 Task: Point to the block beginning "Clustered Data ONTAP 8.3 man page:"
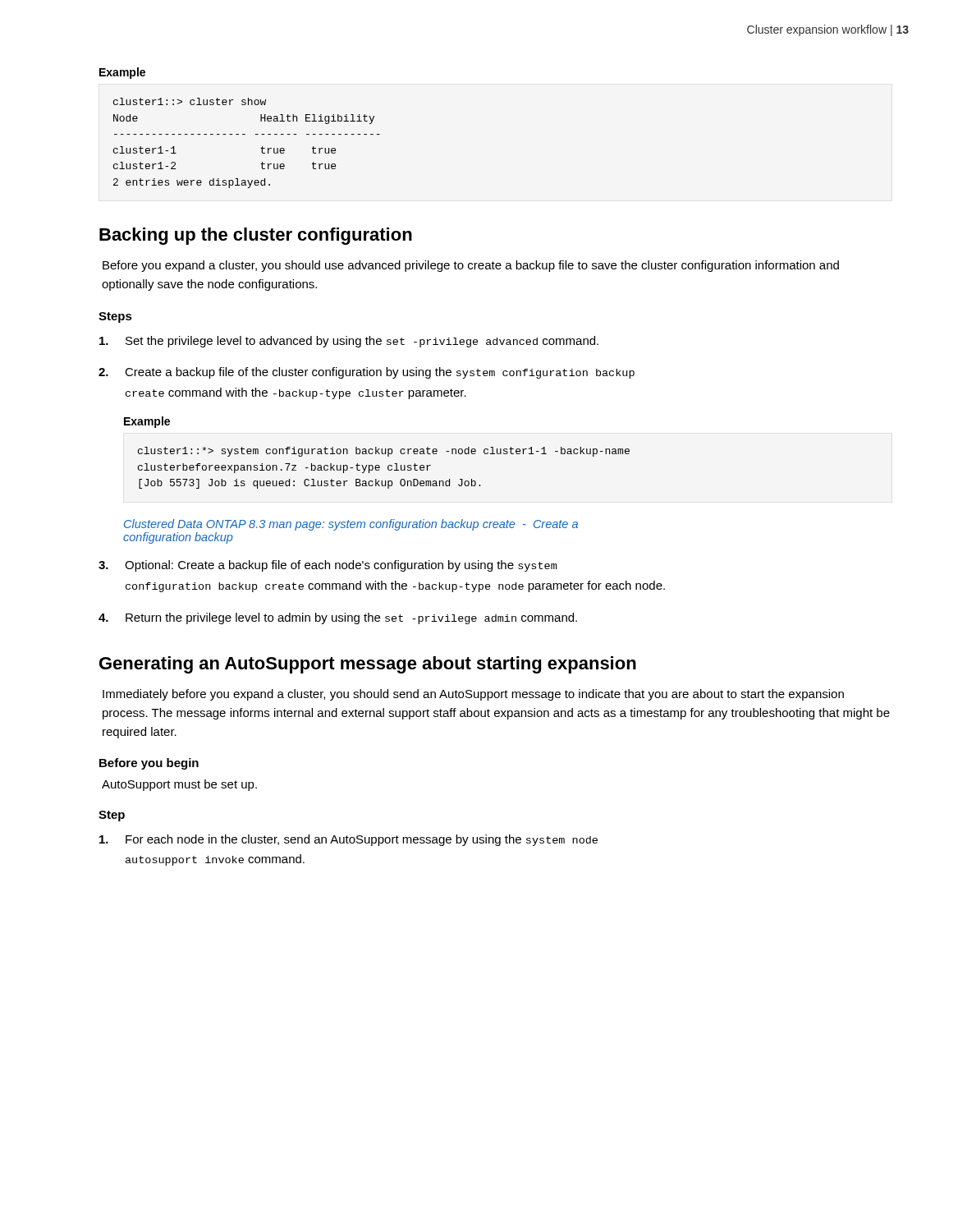(x=351, y=530)
